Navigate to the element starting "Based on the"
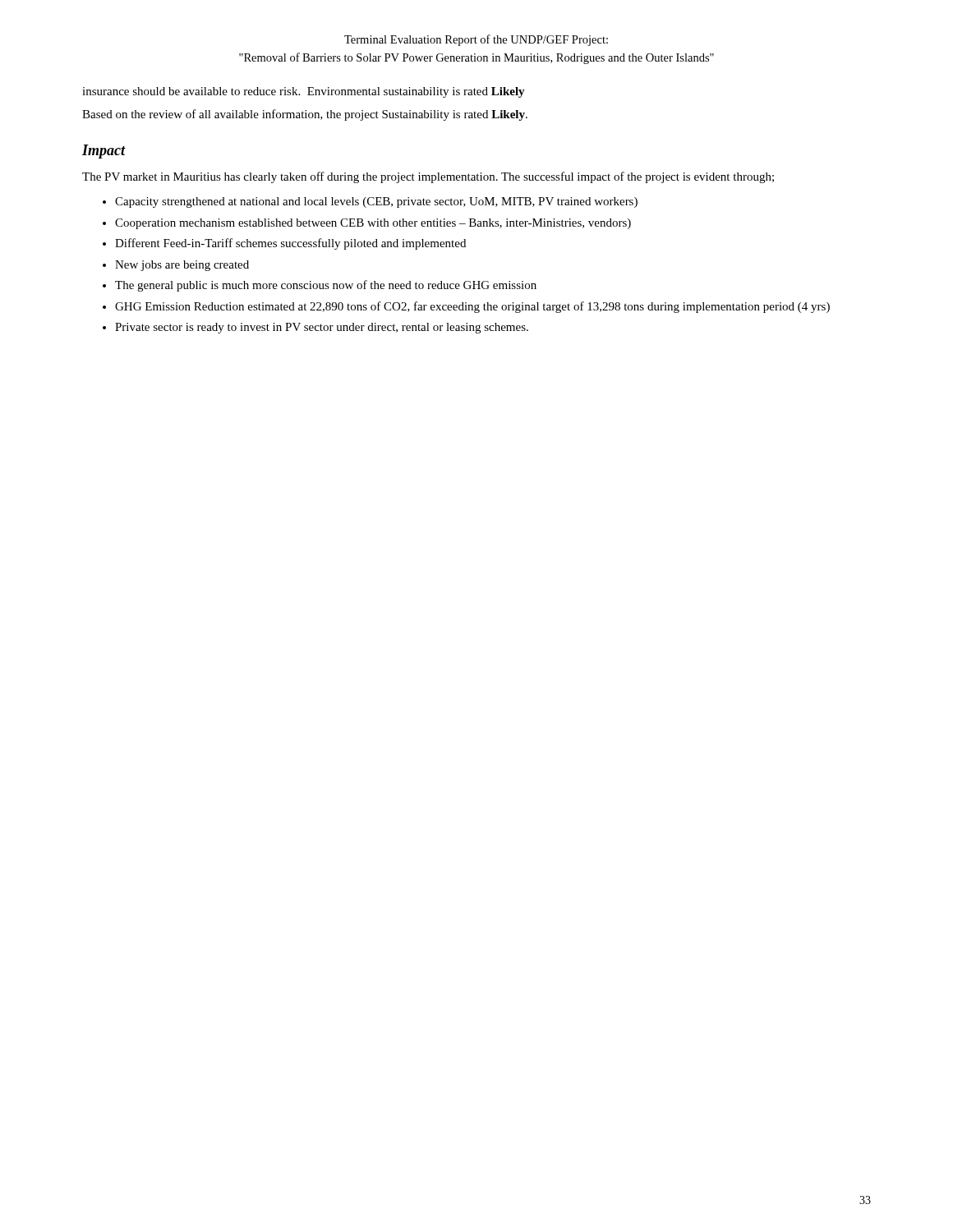This screenshot has width=953, height=1232. (305, 114)
